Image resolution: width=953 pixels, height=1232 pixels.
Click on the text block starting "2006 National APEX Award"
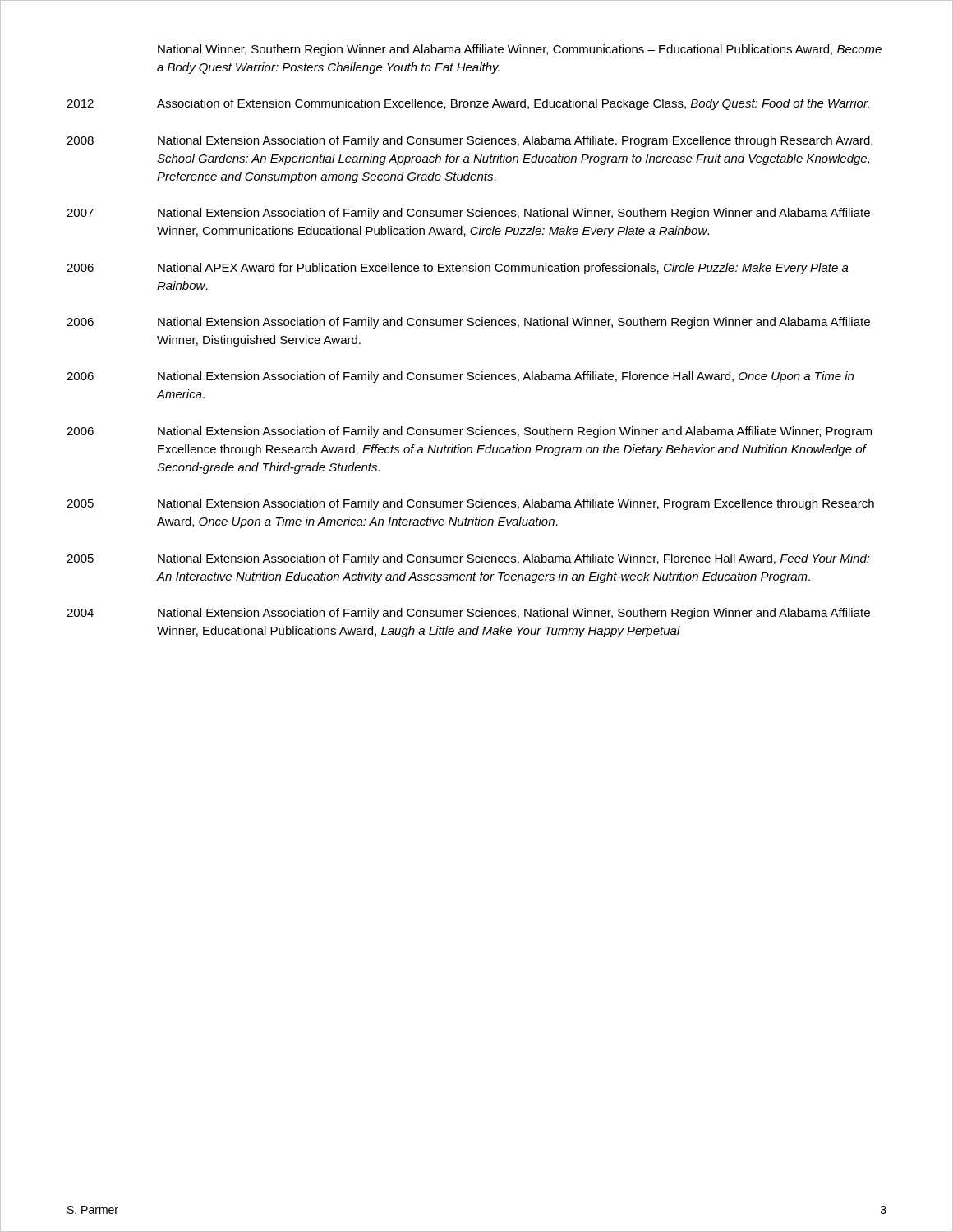pyautogui.click(x=476, y=277)
